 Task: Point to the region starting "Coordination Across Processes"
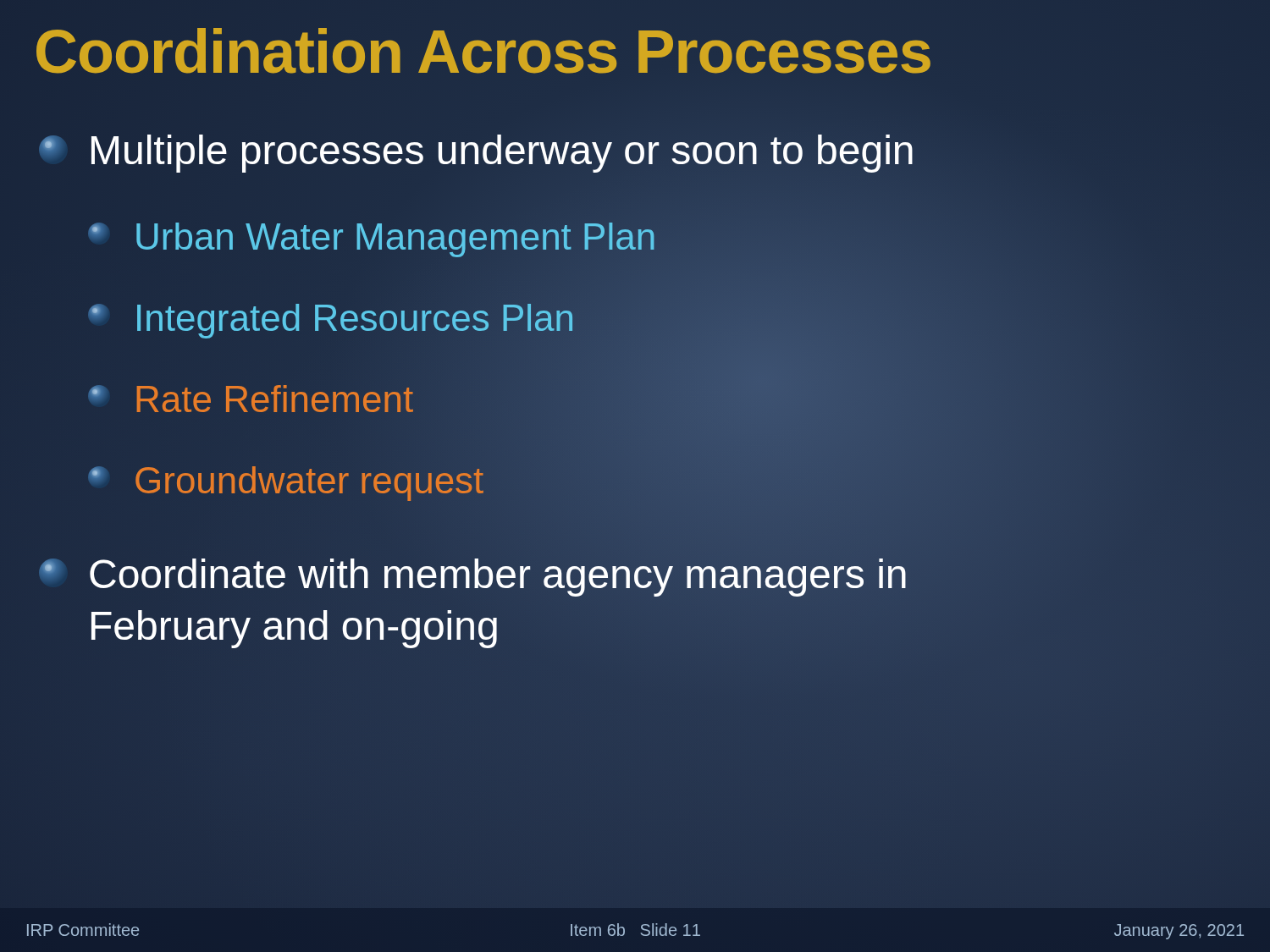click(483, 52)
